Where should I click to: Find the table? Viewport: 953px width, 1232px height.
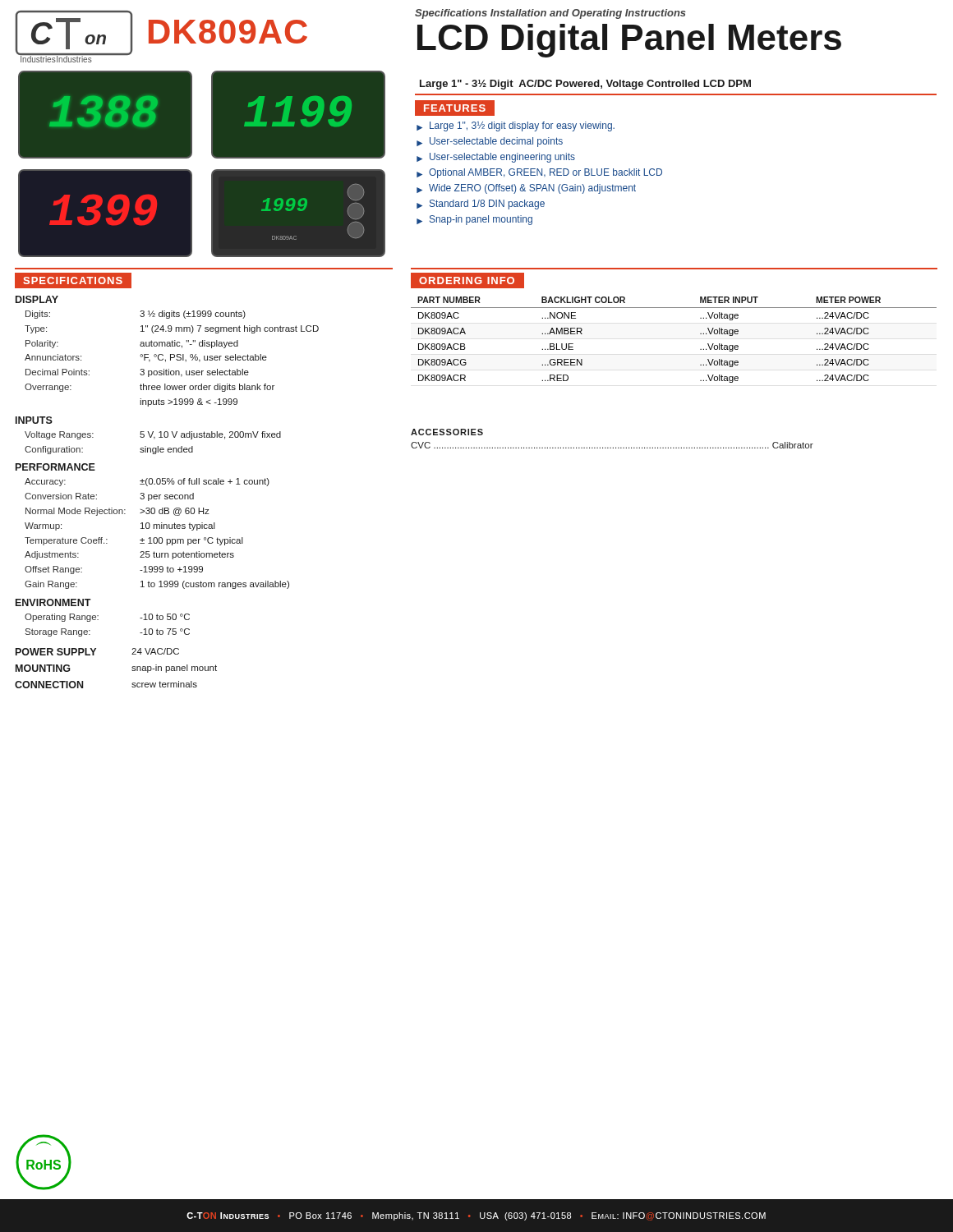click(x=674, y=339)
